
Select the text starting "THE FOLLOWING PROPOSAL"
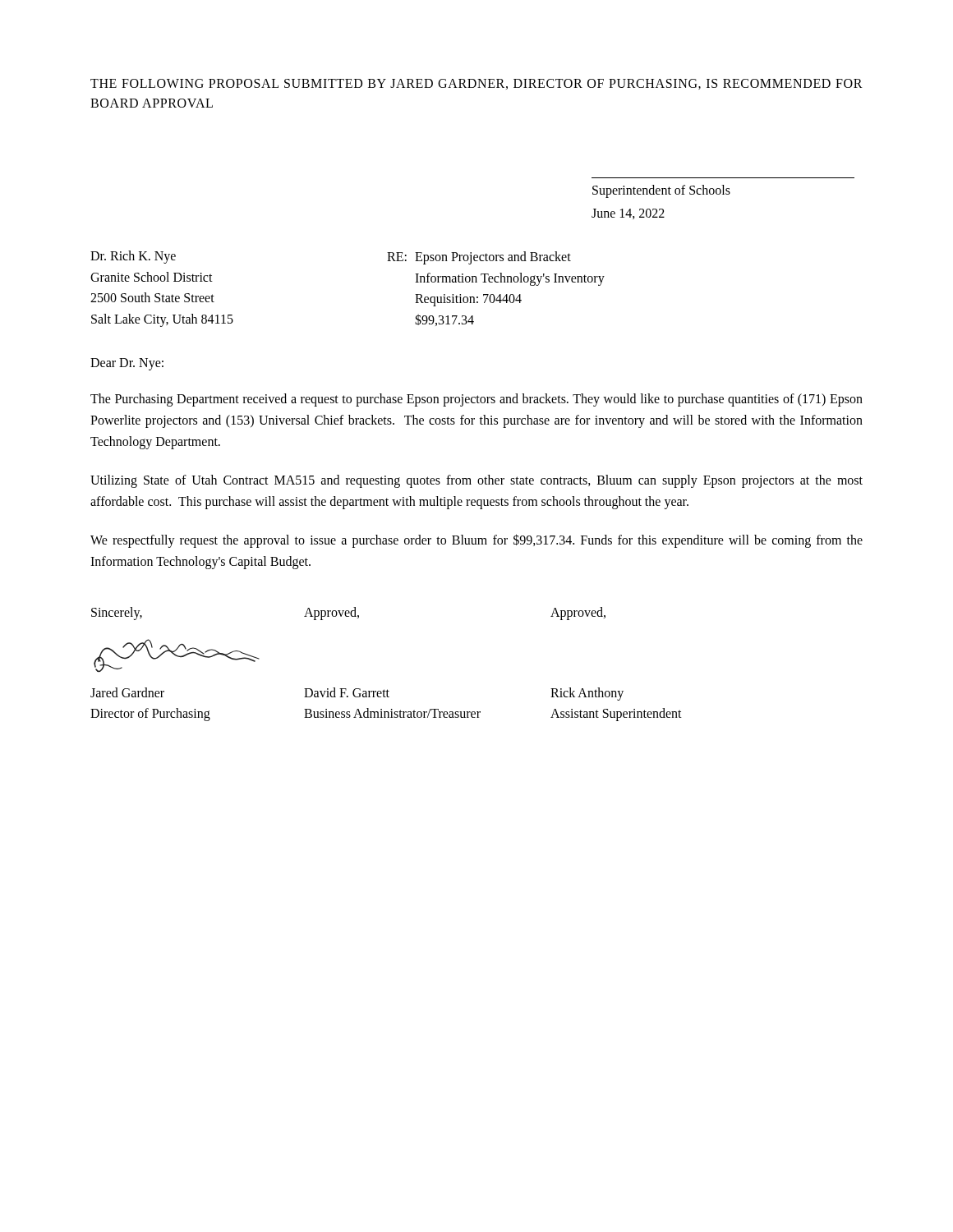(476, 93)
